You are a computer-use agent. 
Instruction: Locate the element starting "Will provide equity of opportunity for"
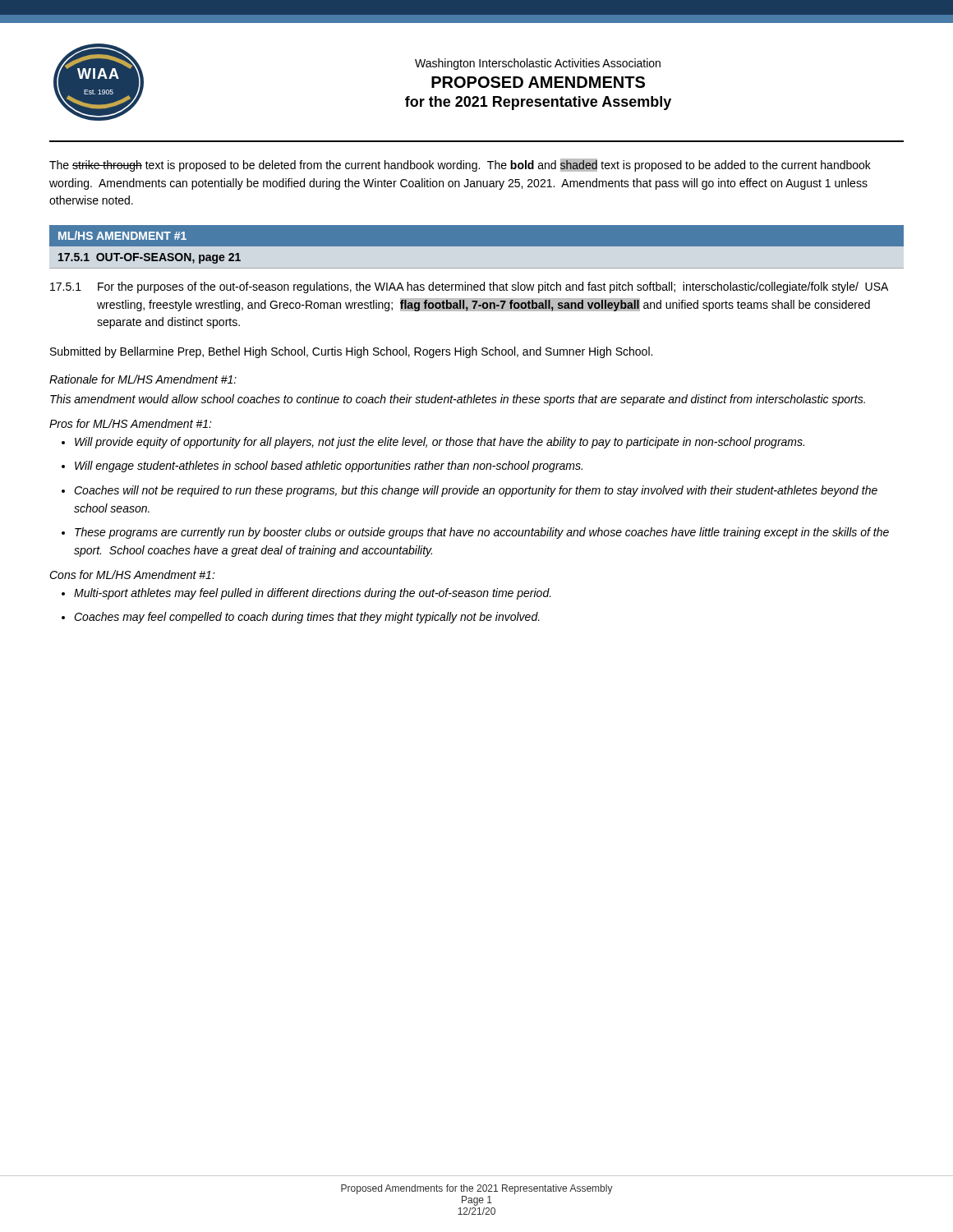click(440, 441)
